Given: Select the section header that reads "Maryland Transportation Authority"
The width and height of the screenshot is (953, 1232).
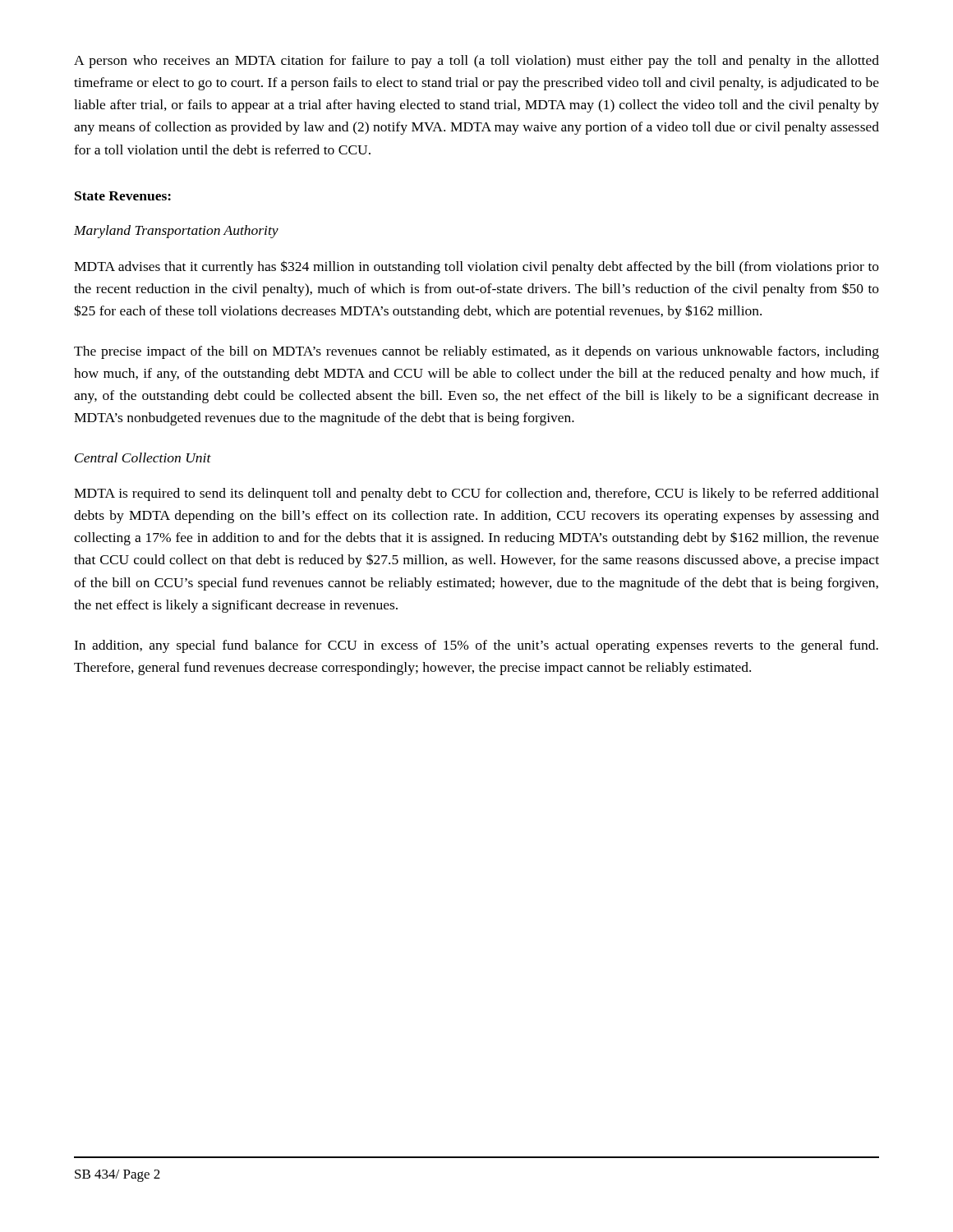Looking at the screenshot, I should click(x=176, y=230).
